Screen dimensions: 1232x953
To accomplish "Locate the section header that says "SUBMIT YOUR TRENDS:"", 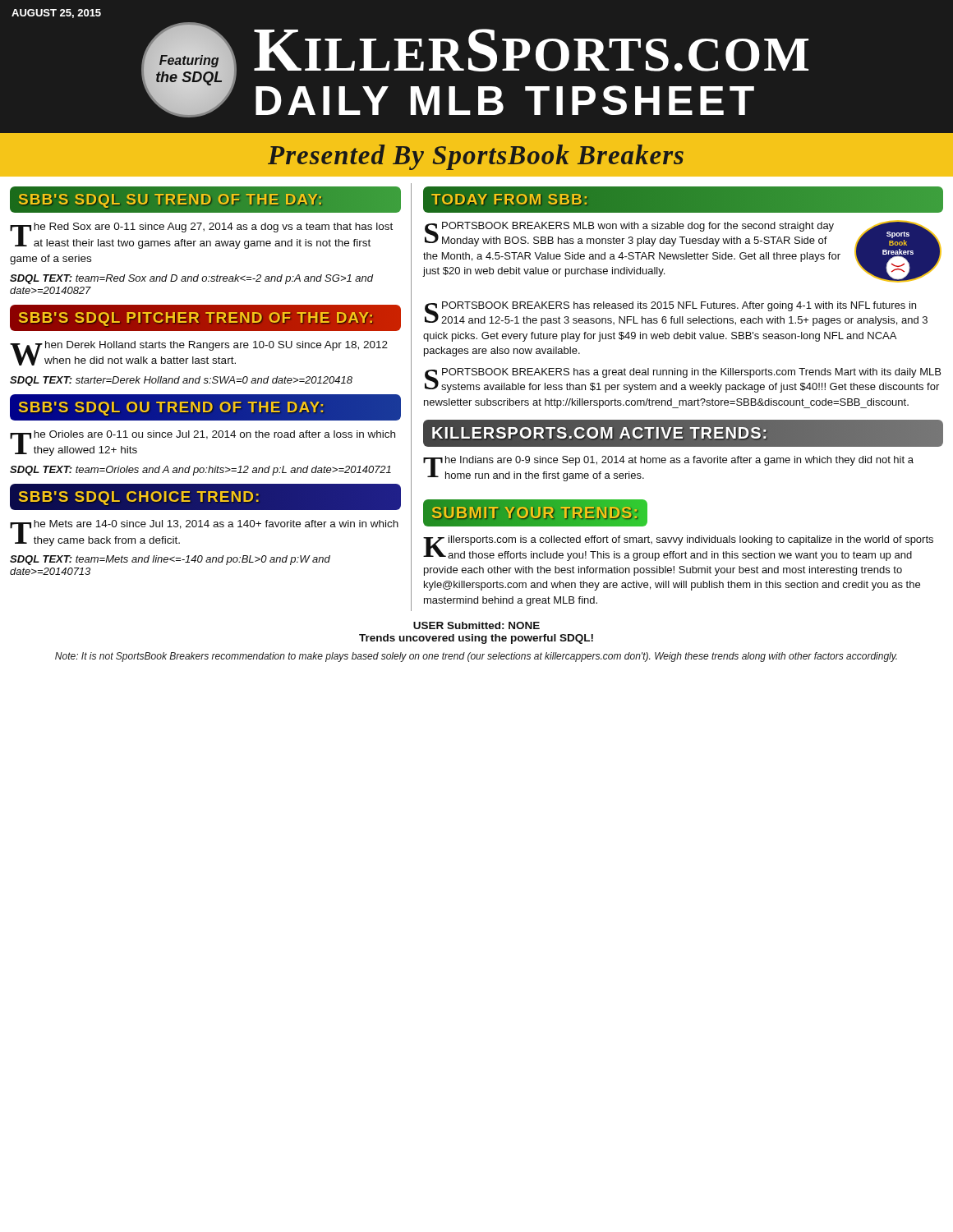I will 535,513.
